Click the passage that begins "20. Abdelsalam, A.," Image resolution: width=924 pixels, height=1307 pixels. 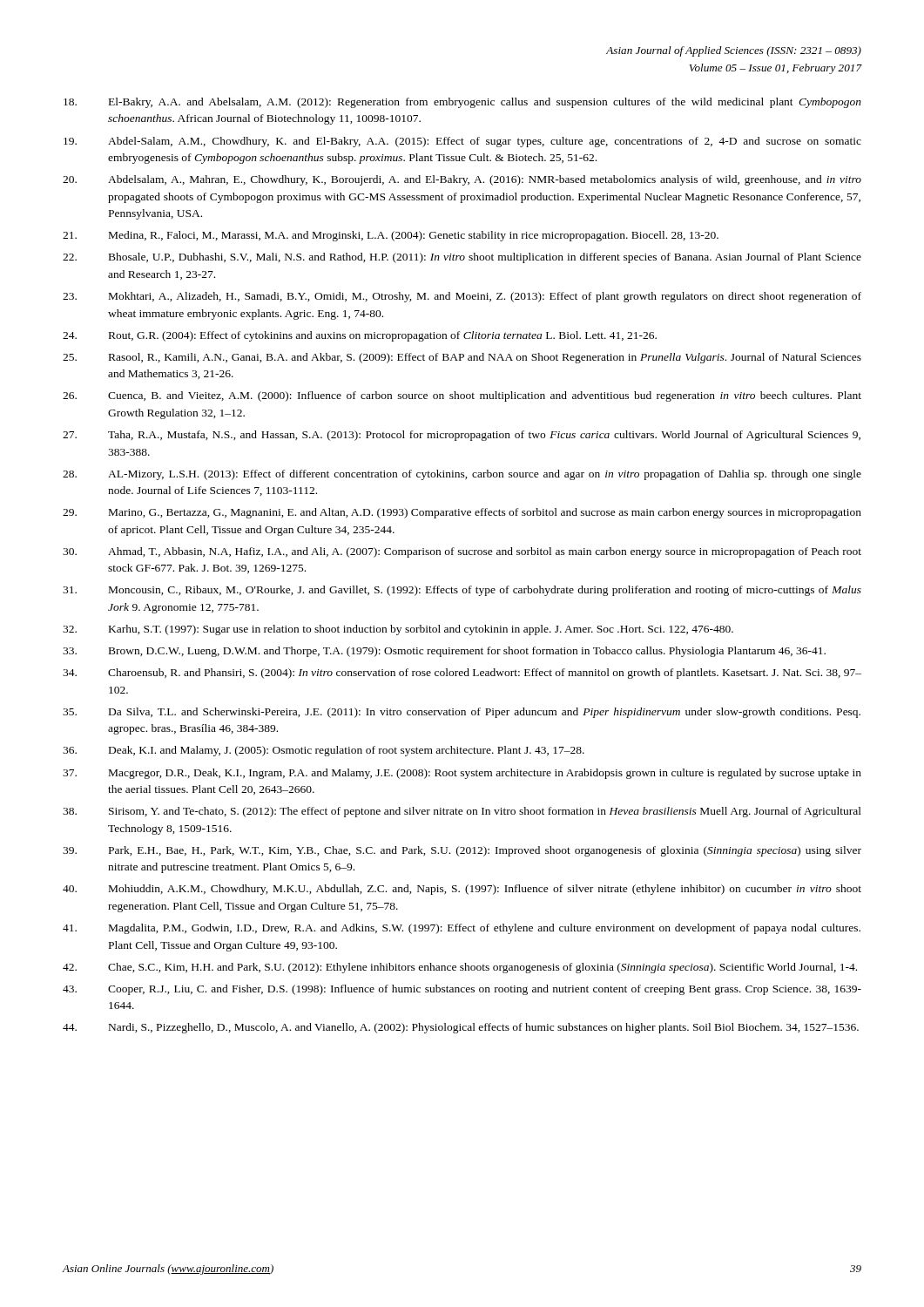click(462, 197)
